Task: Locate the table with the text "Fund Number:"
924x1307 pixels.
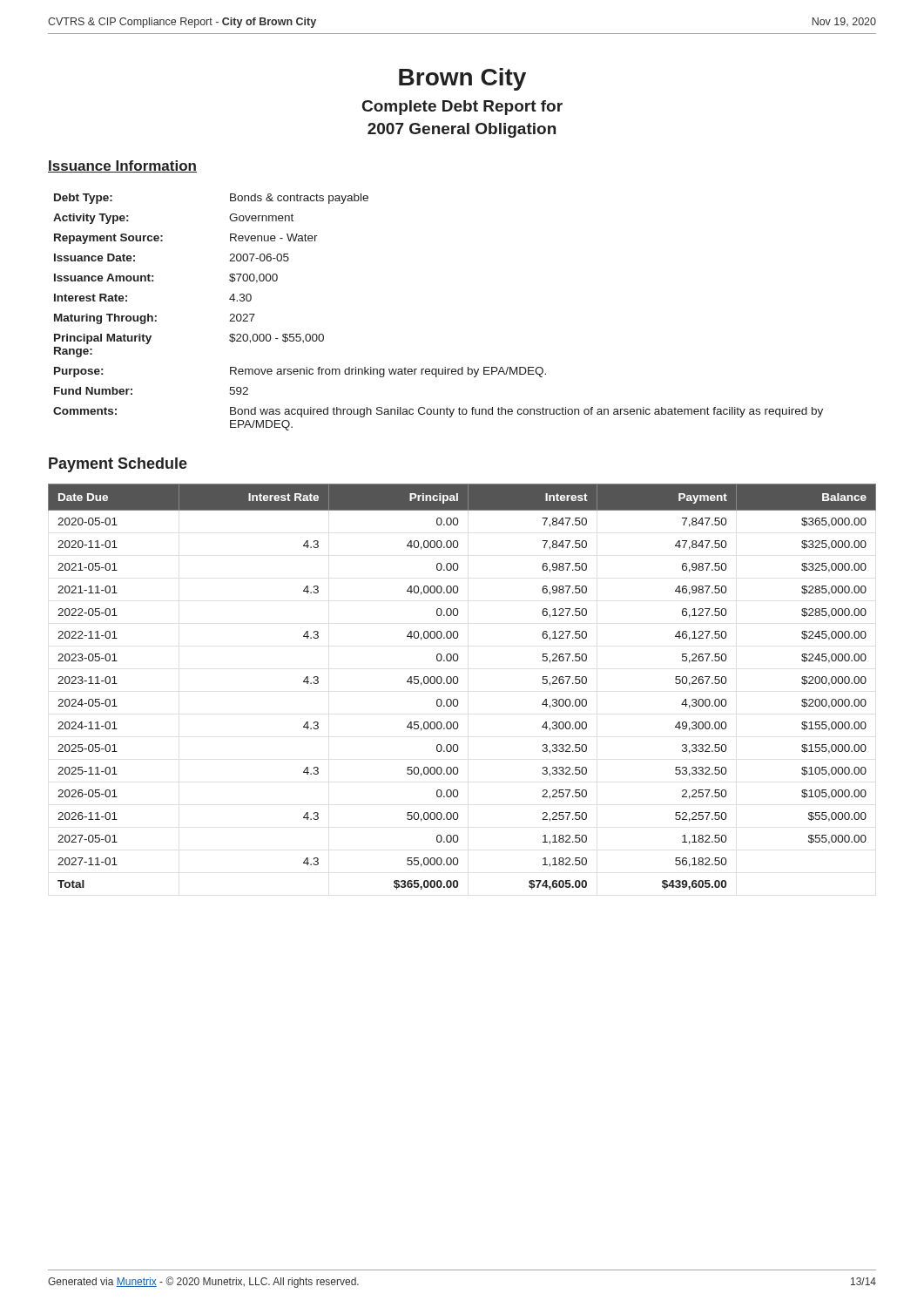Action: pos(462,311)
